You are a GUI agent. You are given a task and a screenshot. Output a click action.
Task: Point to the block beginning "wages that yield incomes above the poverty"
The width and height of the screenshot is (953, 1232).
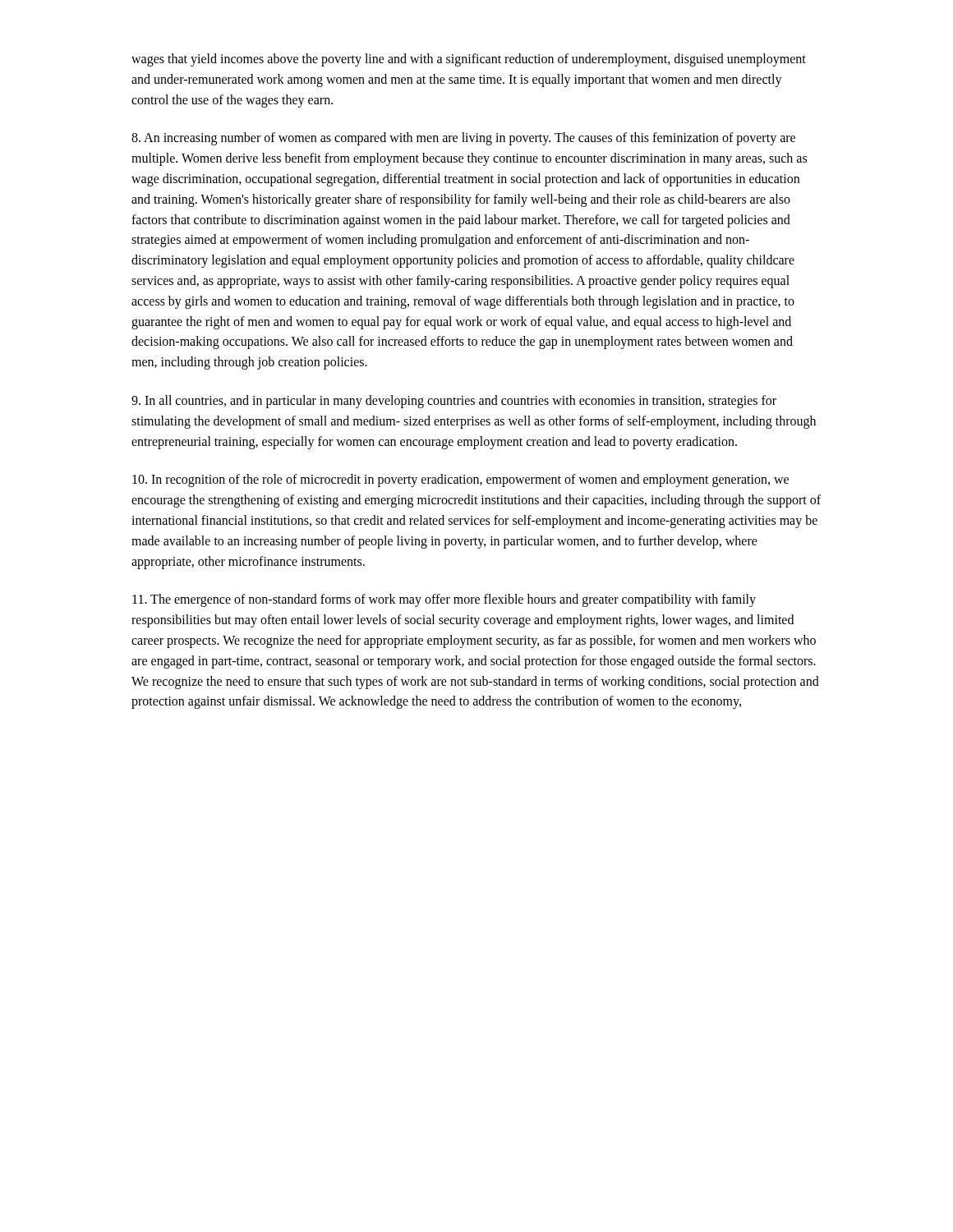[469, 79]
